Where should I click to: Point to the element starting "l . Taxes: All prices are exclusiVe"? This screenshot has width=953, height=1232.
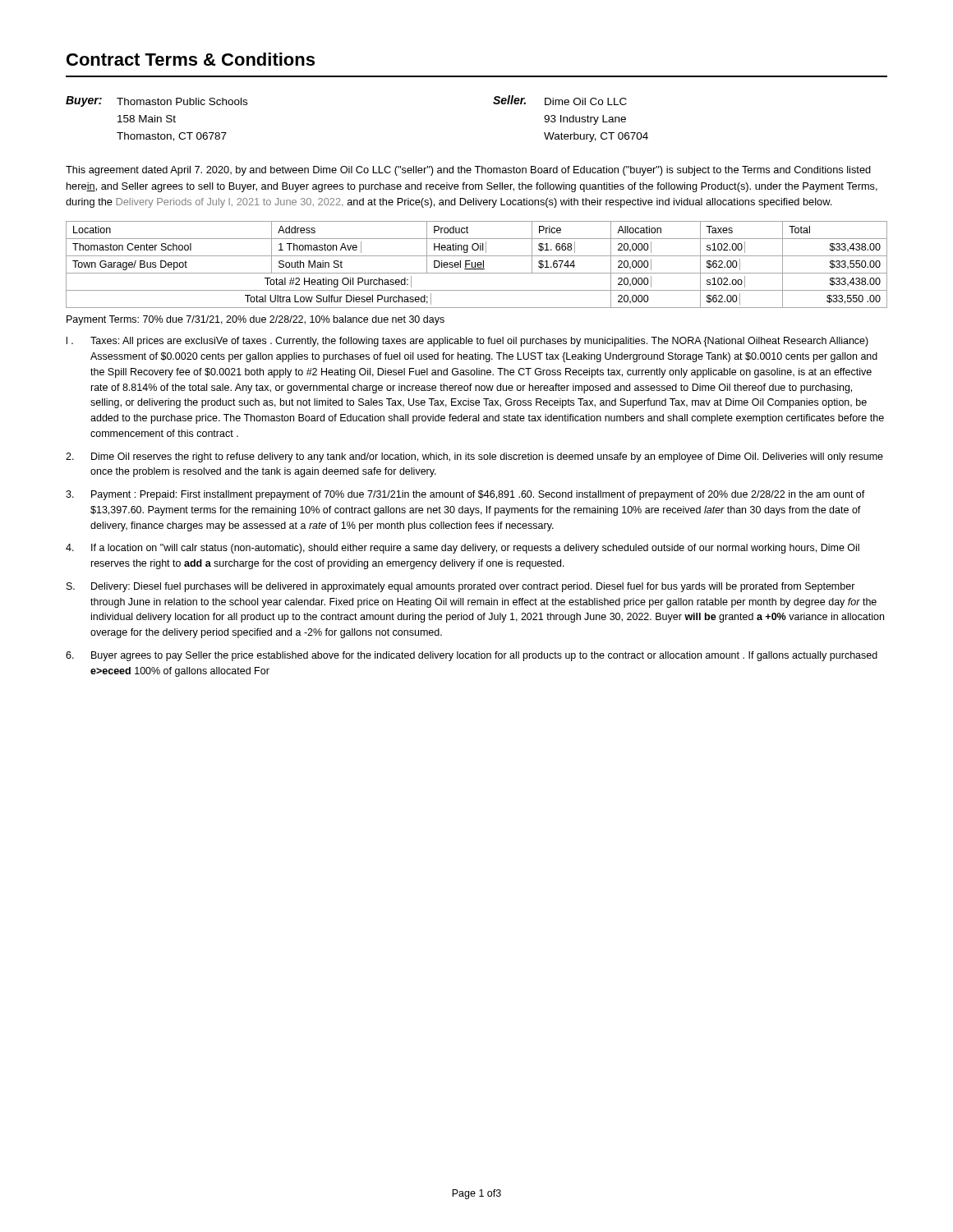(476, 388)
